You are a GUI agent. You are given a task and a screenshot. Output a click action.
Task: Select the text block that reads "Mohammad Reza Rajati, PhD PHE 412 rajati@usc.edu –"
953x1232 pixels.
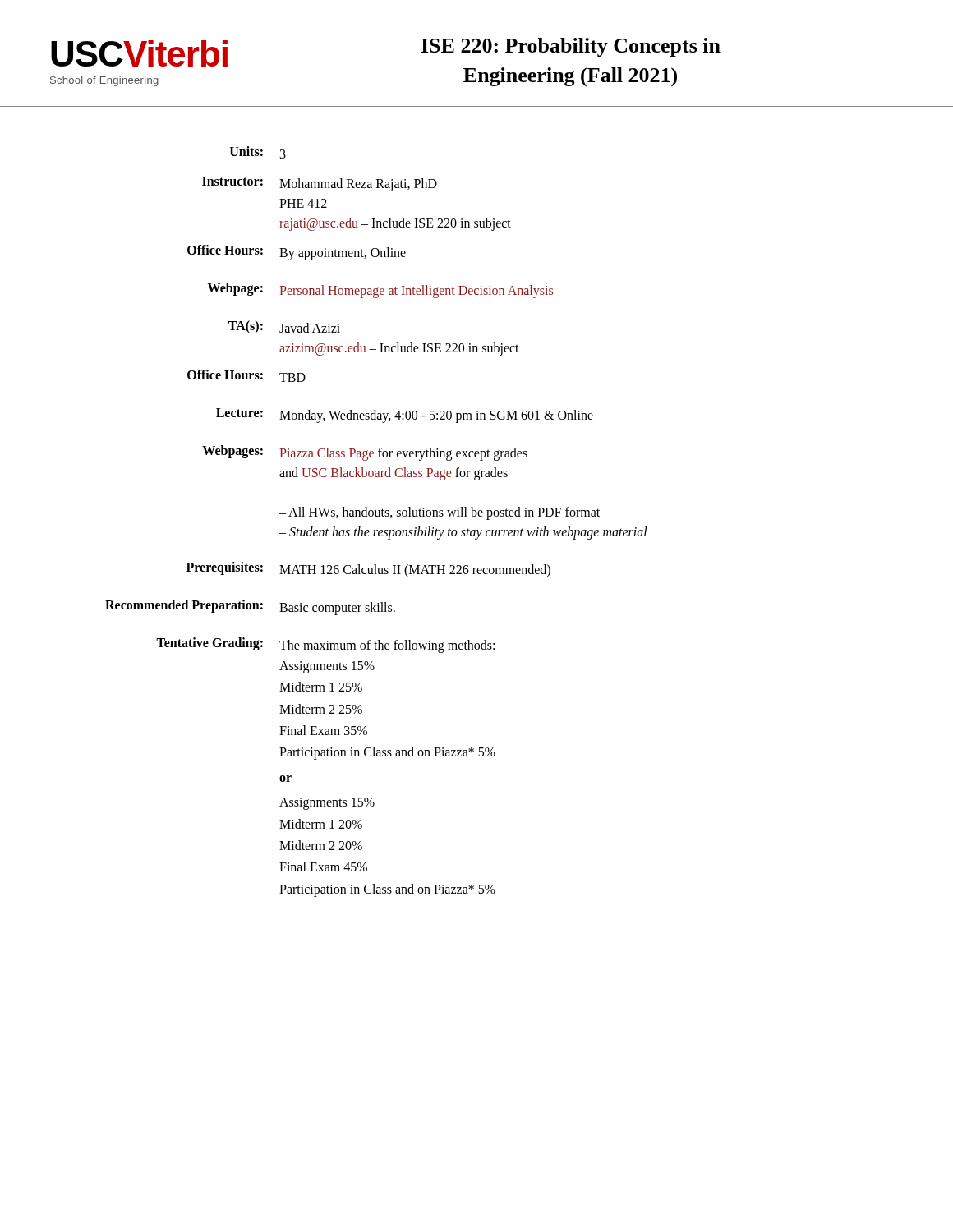[358, 185]
